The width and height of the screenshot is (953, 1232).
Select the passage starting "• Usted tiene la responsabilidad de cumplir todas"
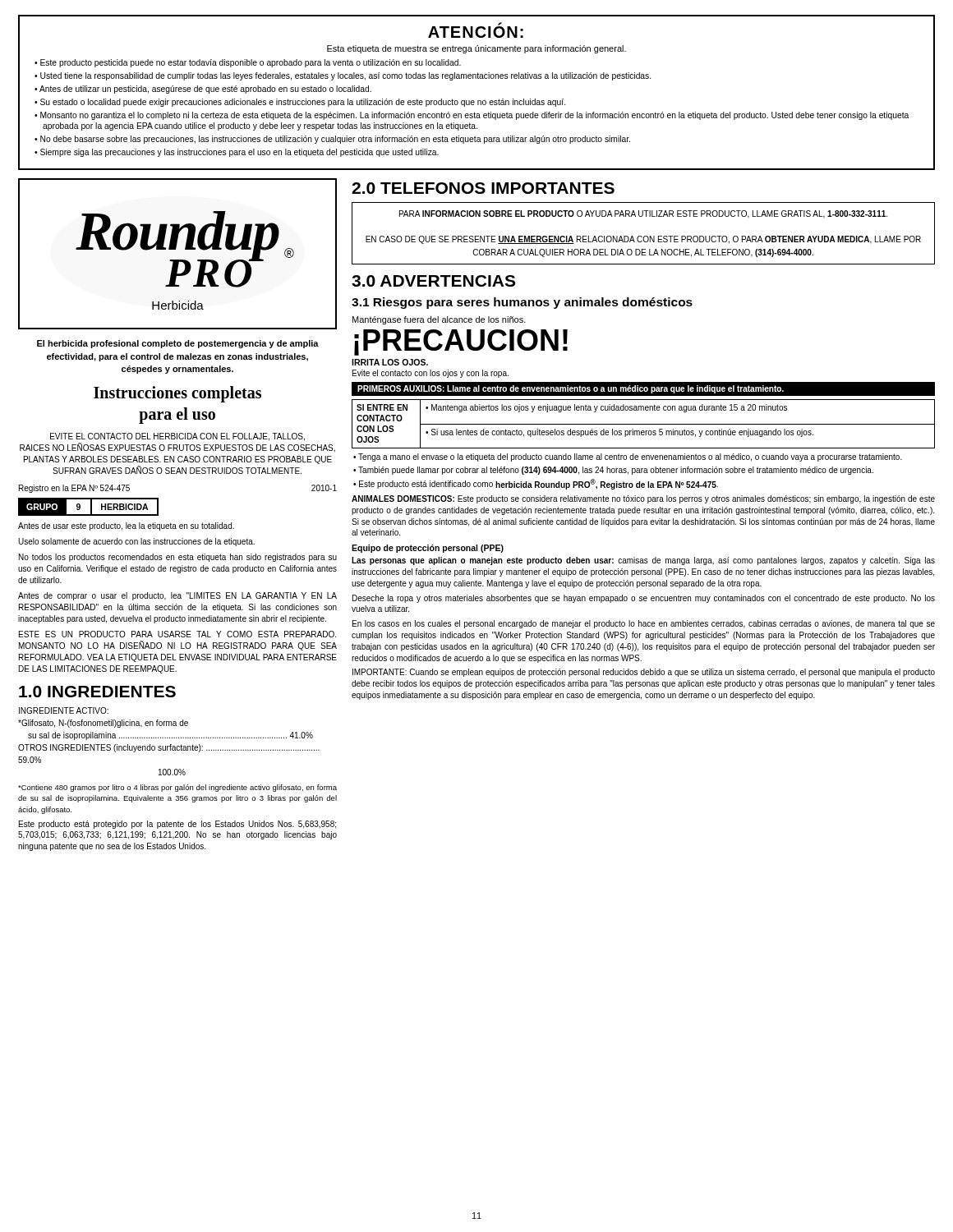point(343,76)
